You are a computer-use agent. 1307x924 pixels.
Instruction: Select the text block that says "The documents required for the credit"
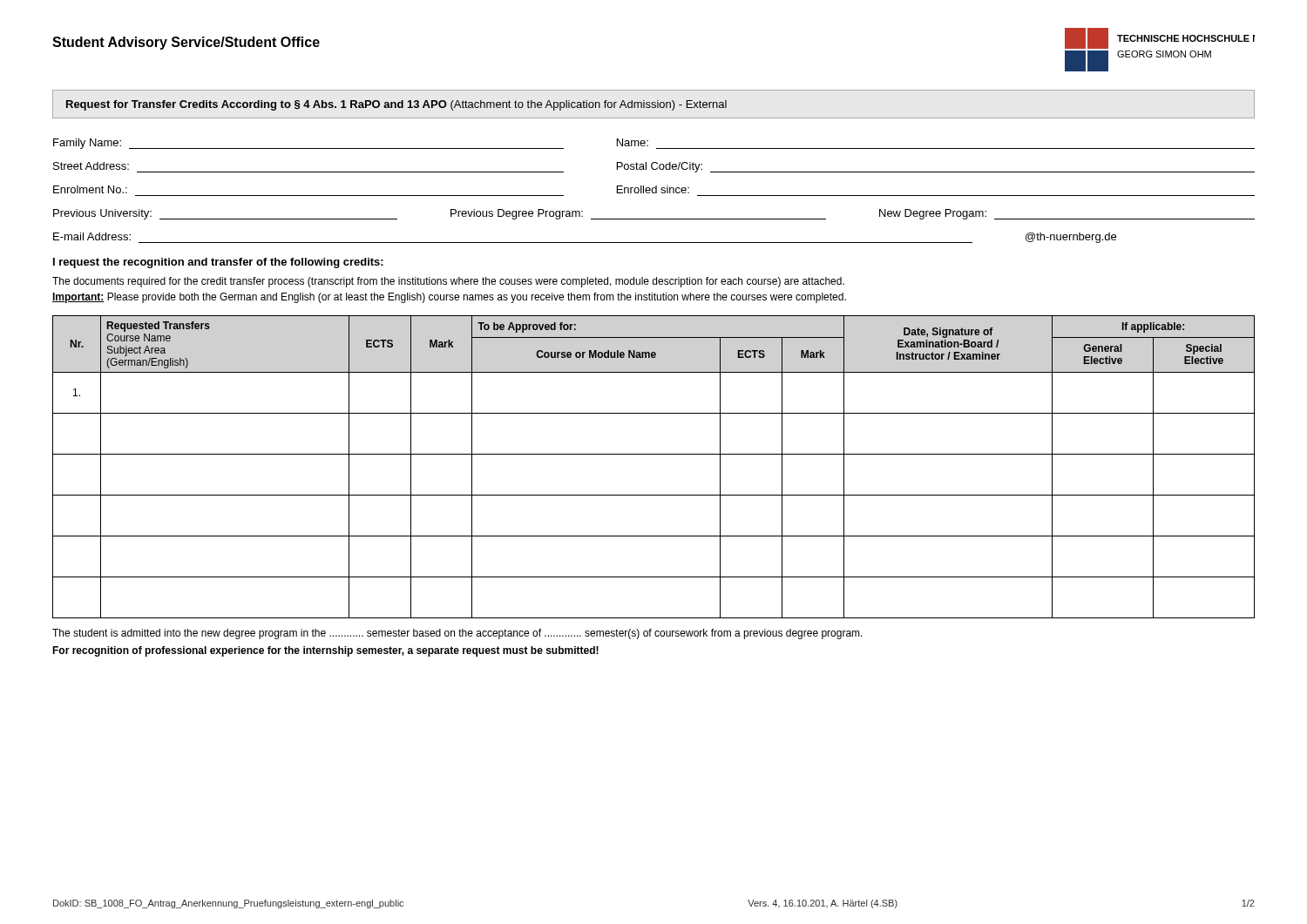tap(450, 289)
